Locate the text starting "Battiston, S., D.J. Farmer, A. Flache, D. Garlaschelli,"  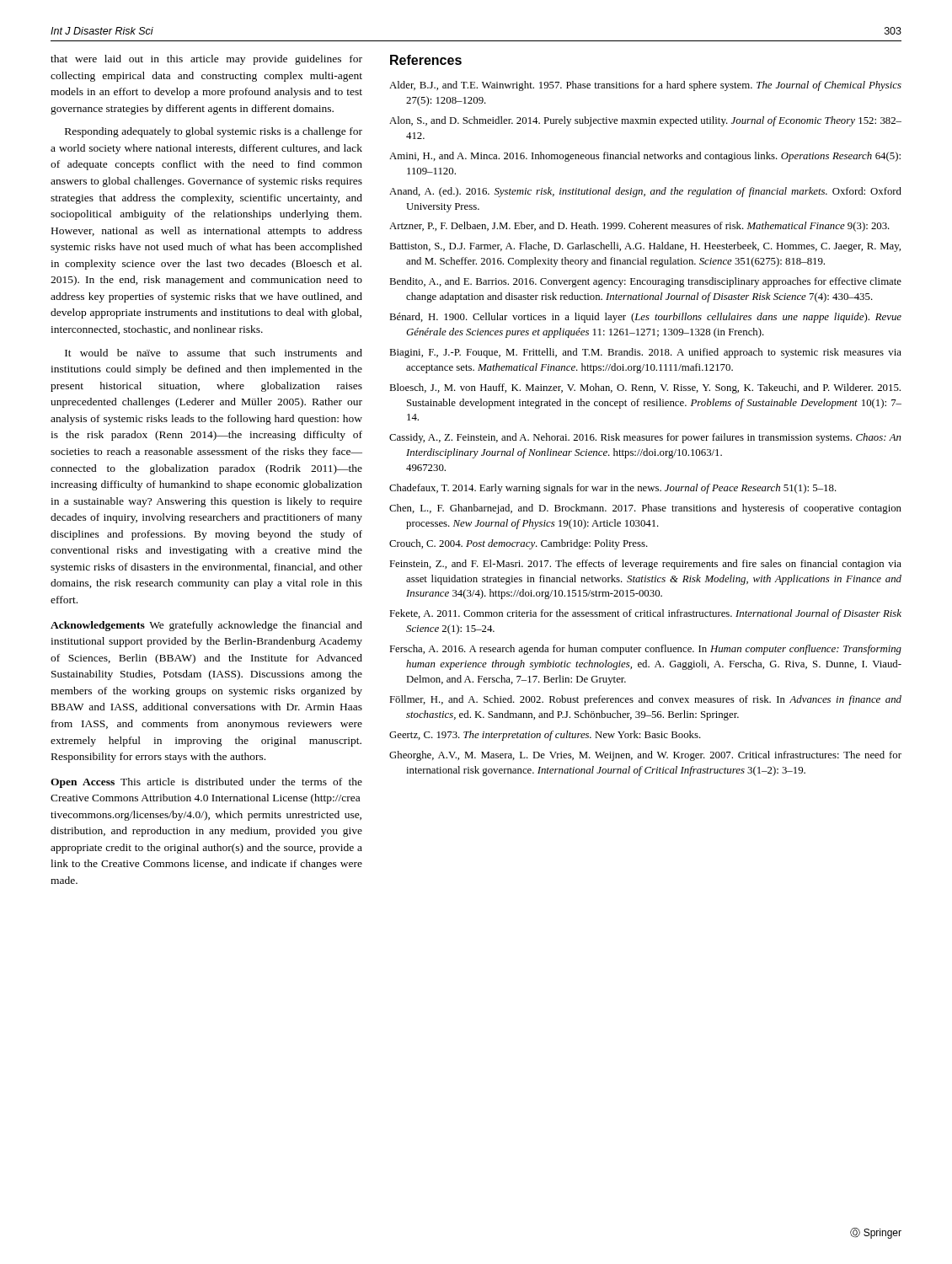[645, 254]
